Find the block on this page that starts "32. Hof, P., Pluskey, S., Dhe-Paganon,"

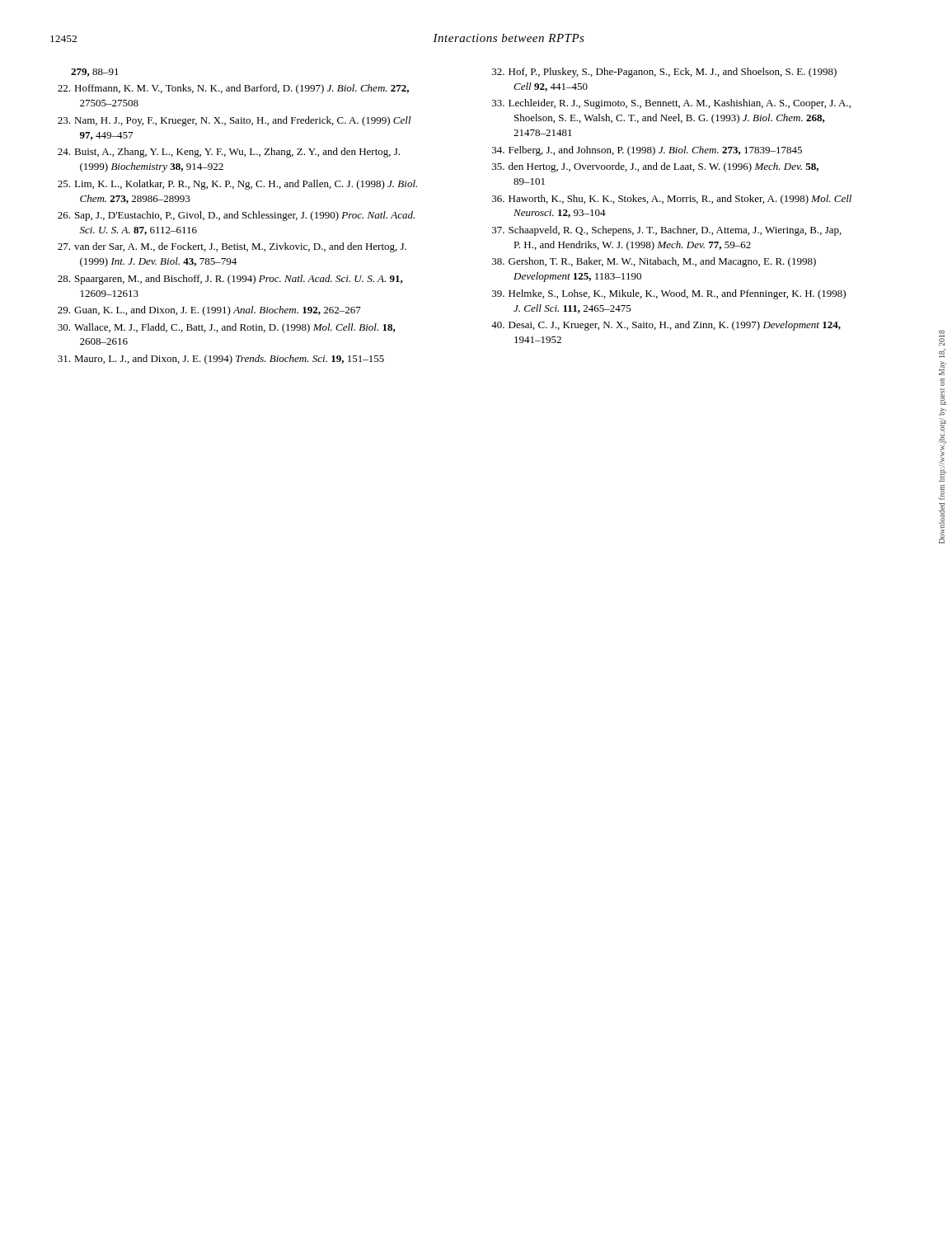(x=660, y=79)
